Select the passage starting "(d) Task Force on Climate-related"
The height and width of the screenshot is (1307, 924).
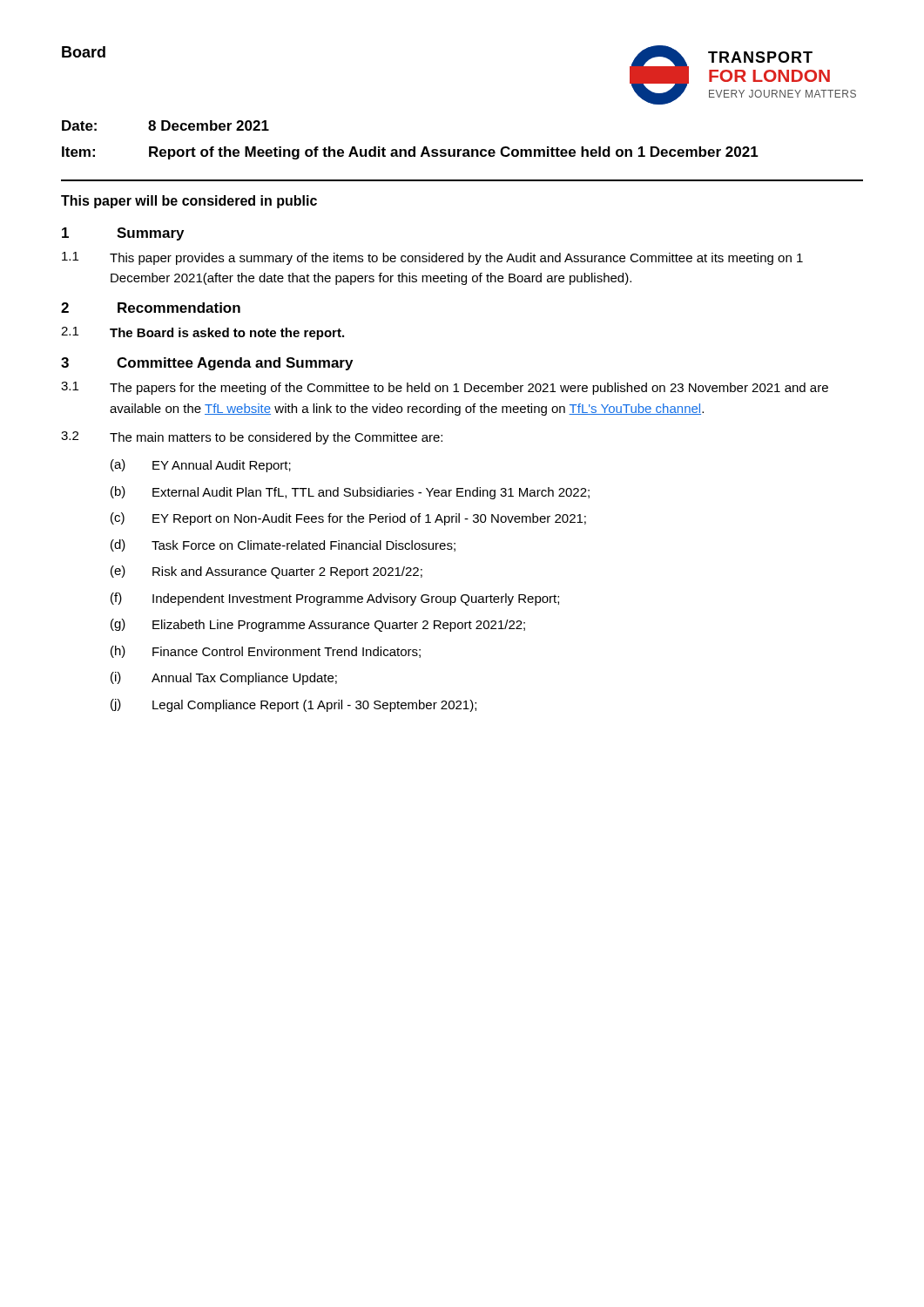283,545
